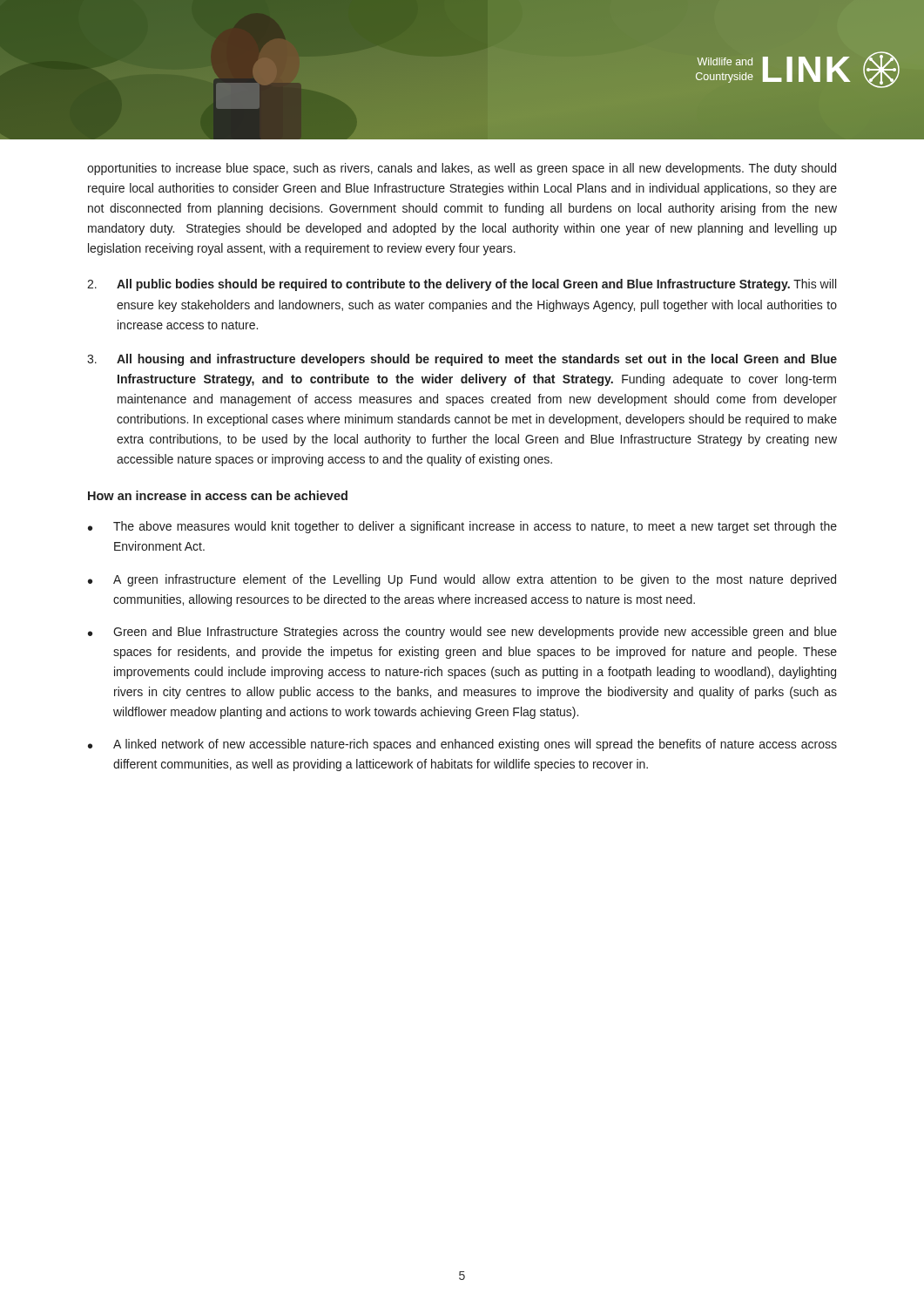Find the section header containing "How an increase in"

point(218,496)
